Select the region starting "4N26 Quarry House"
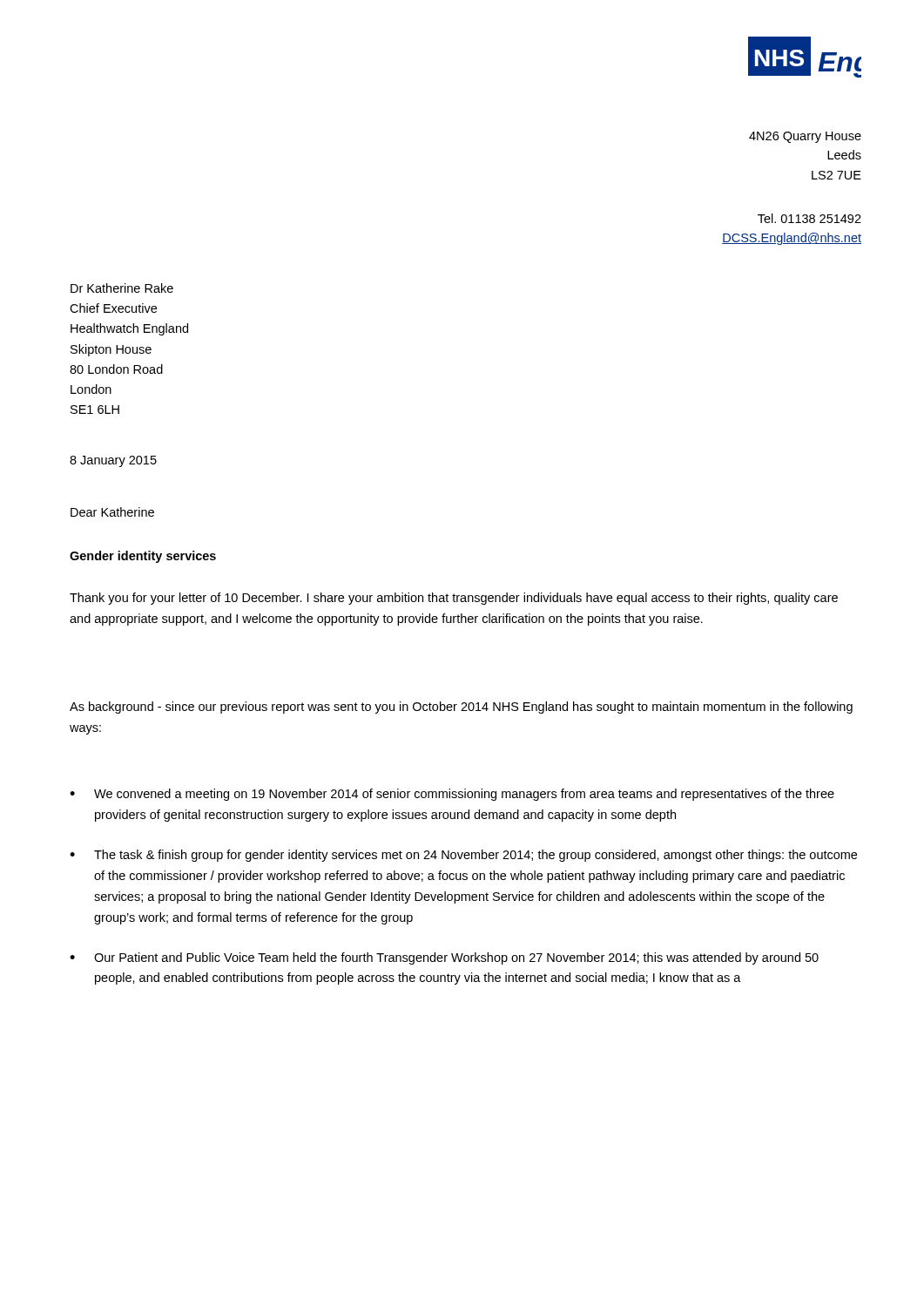Screen dimensions: 1307x924 coord(805,137)
